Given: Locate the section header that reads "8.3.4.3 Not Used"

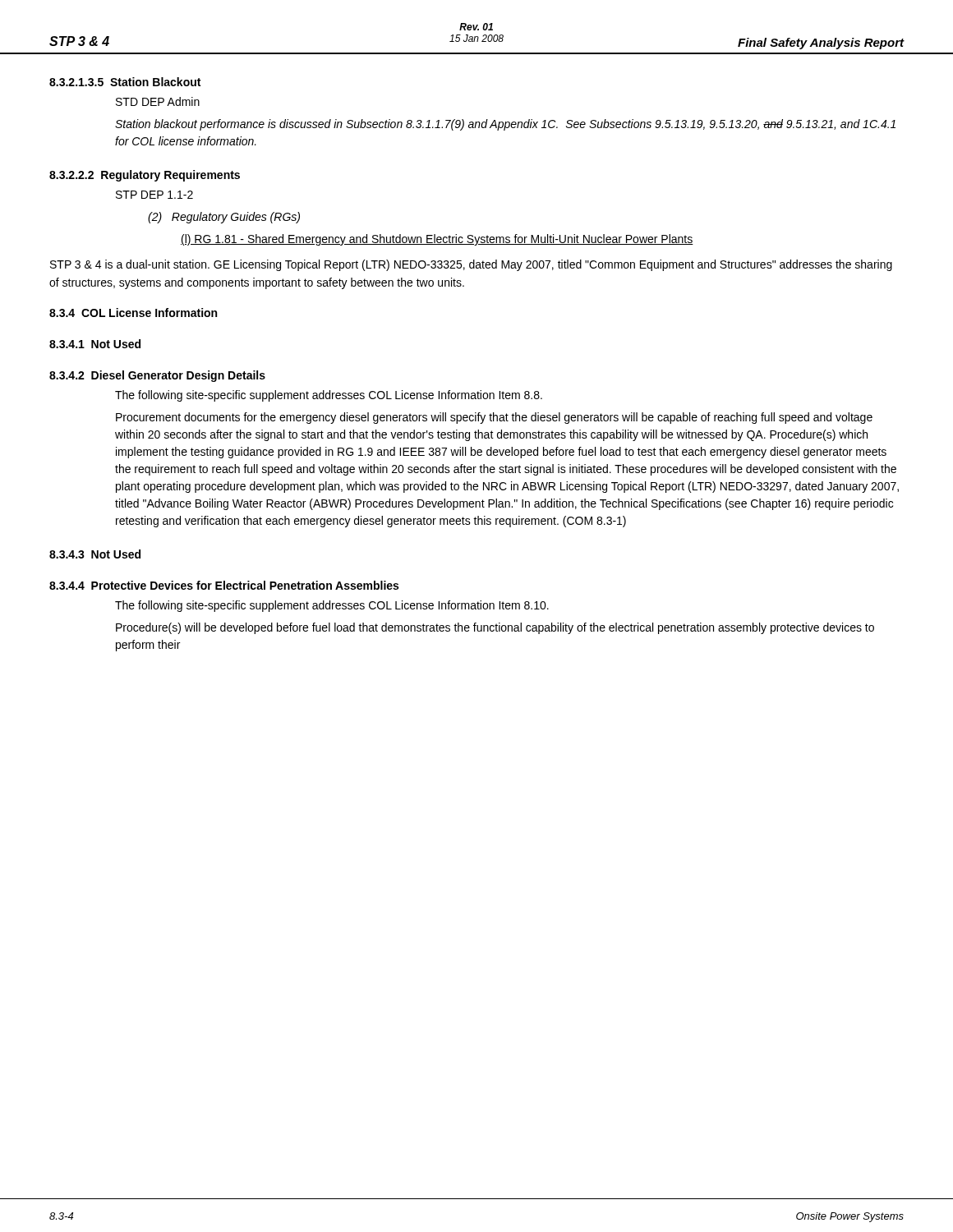Looking at the screenshot, I should pyautogui.click(x=95, y=555).
